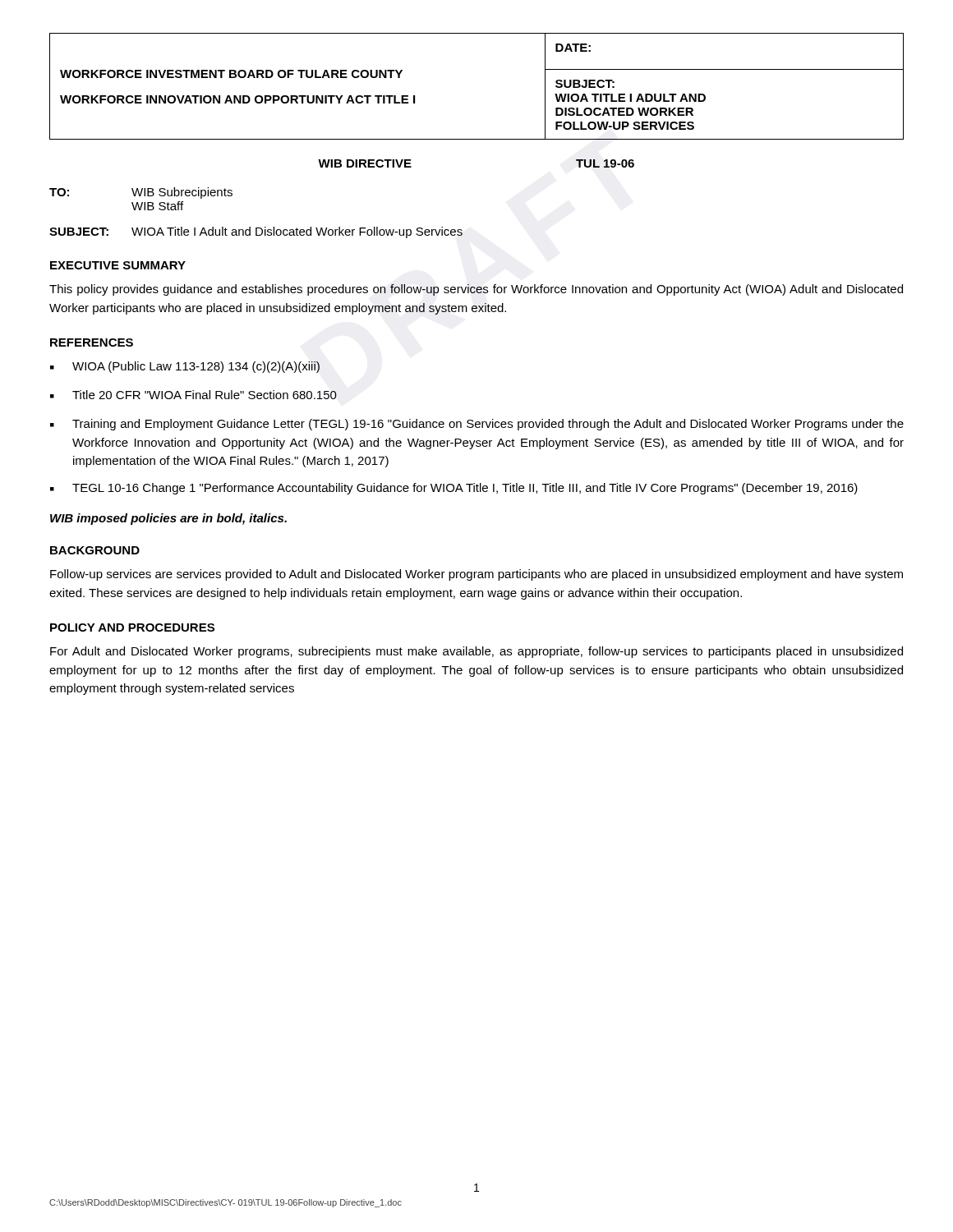Navigate to the passage starting "Follow-up services are services provided to Adult"
The image size is (953, 1232).
[x=476, y=583]
